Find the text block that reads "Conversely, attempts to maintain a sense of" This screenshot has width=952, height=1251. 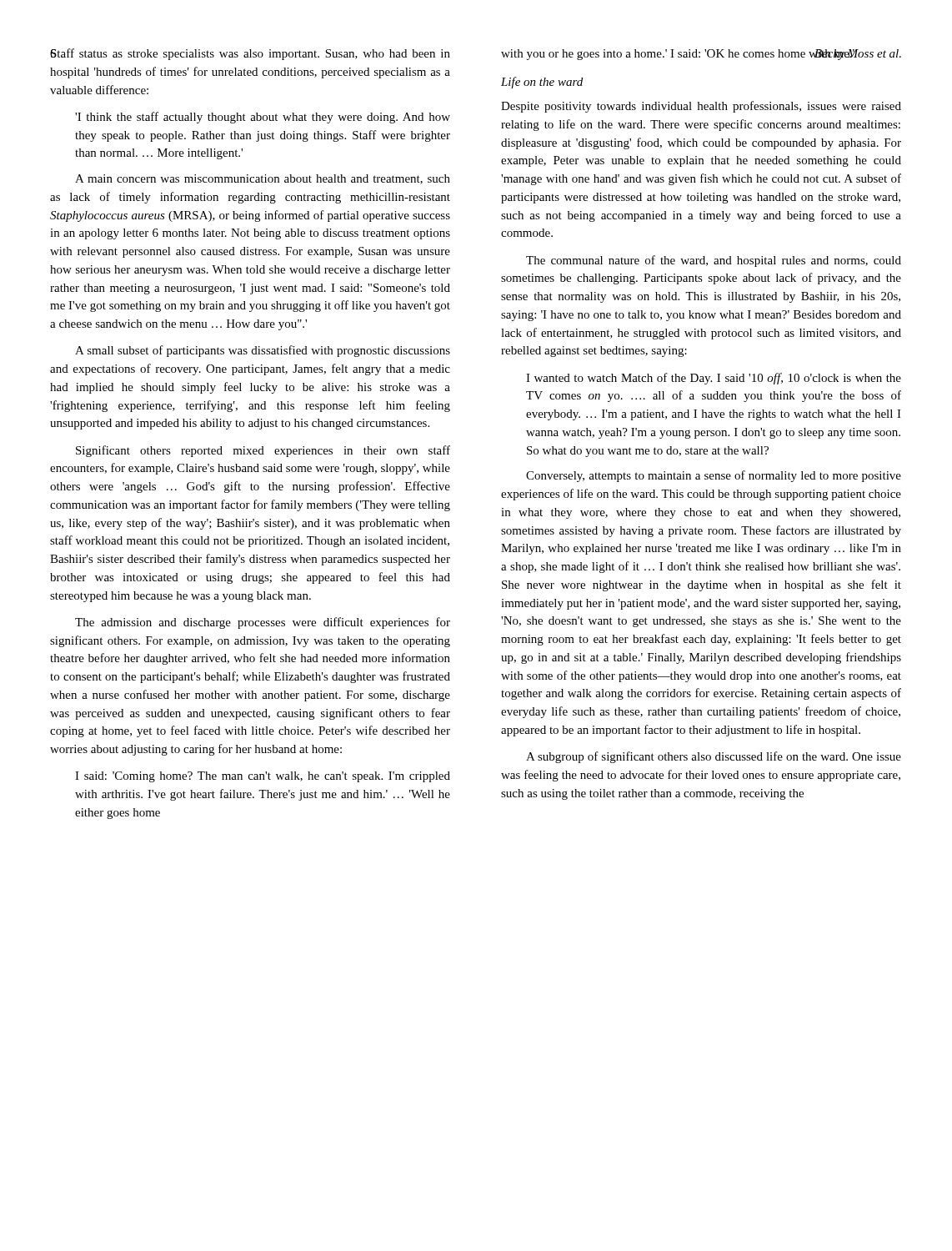pyautogui.click(x=701, y=635)
